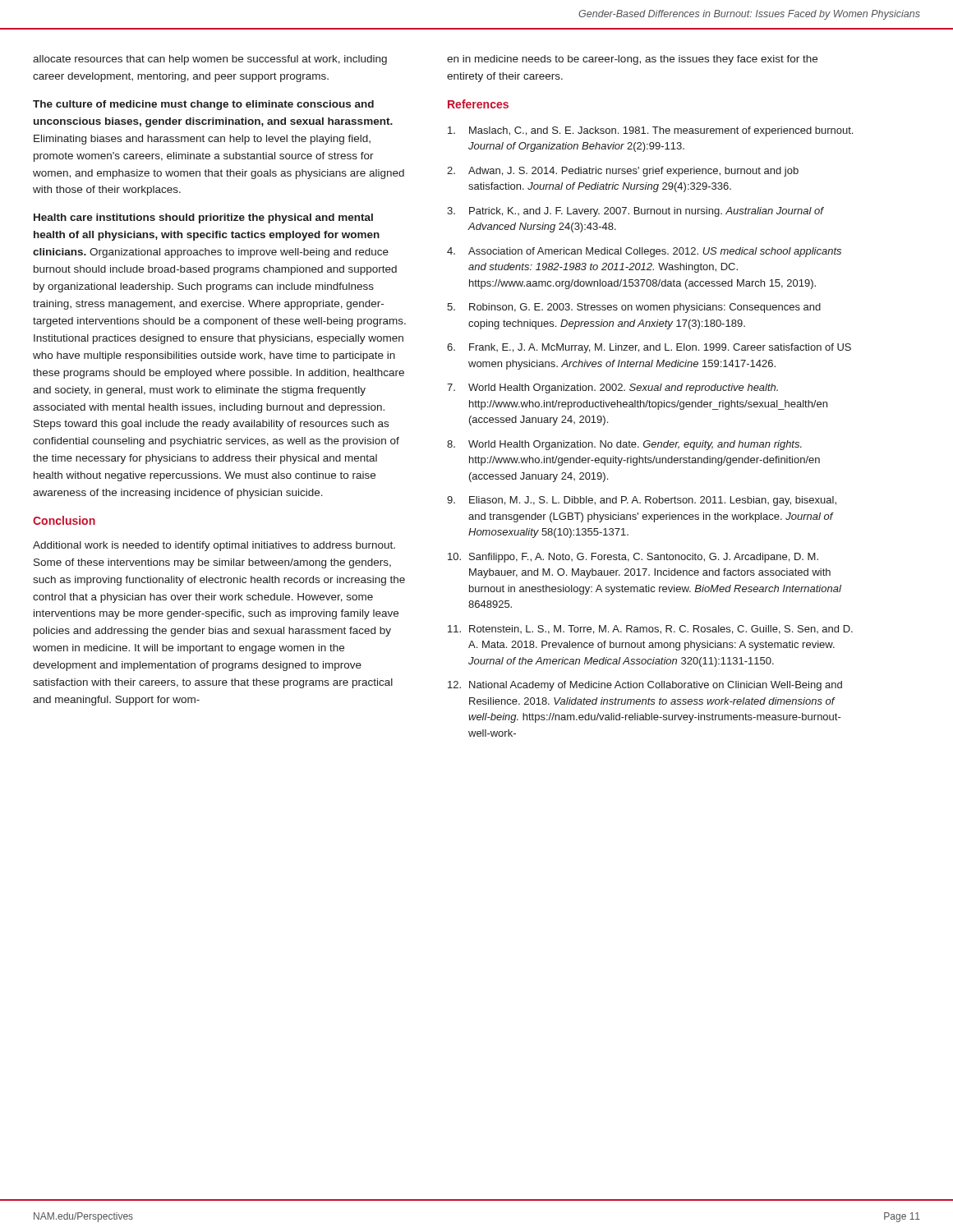This screenshot has width=953, height=1232.
Task: Find the list item that reads "6. Frank, E., J."
Action: tap(651, 355)
